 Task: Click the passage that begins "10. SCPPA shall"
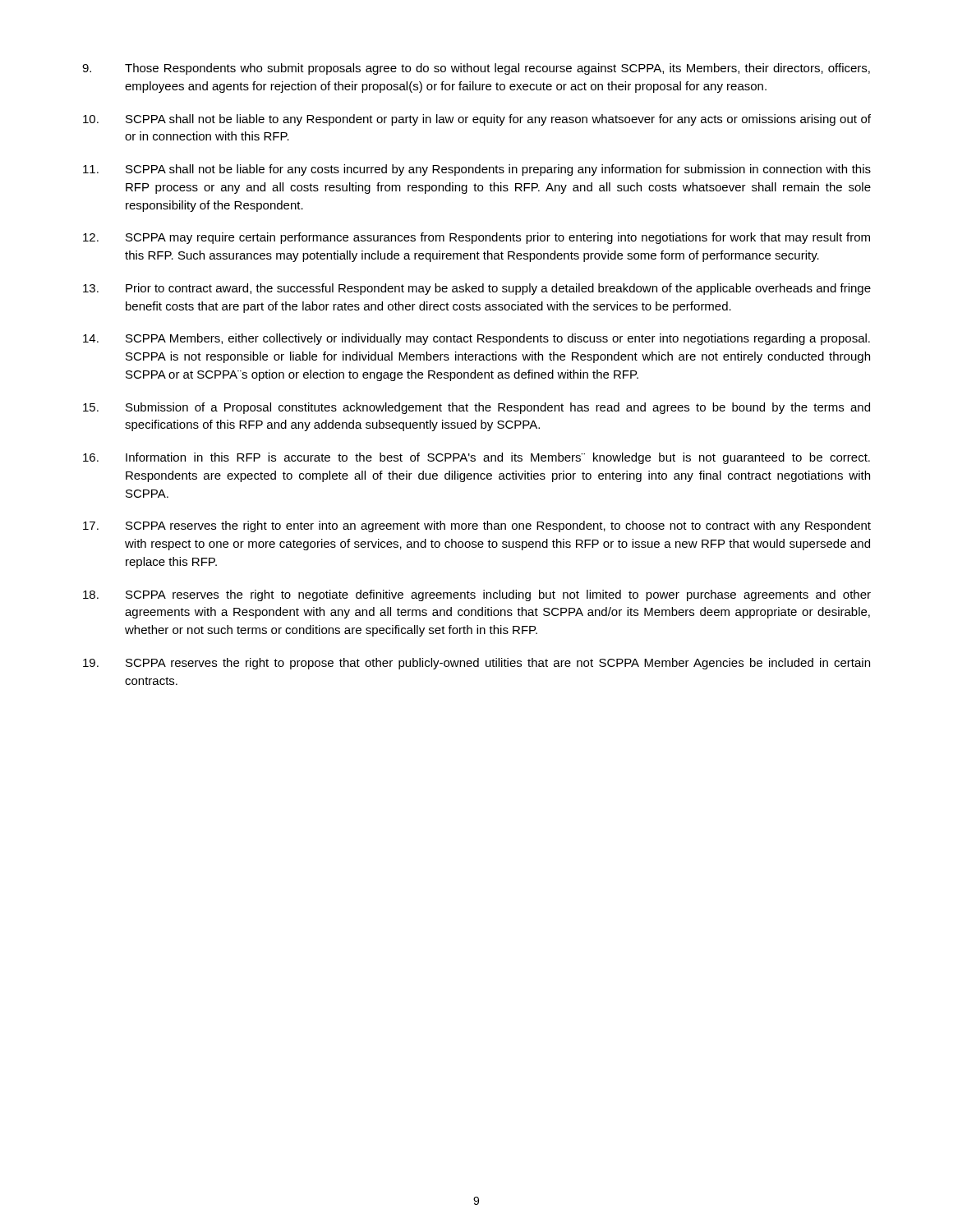(x=476, y=128)
